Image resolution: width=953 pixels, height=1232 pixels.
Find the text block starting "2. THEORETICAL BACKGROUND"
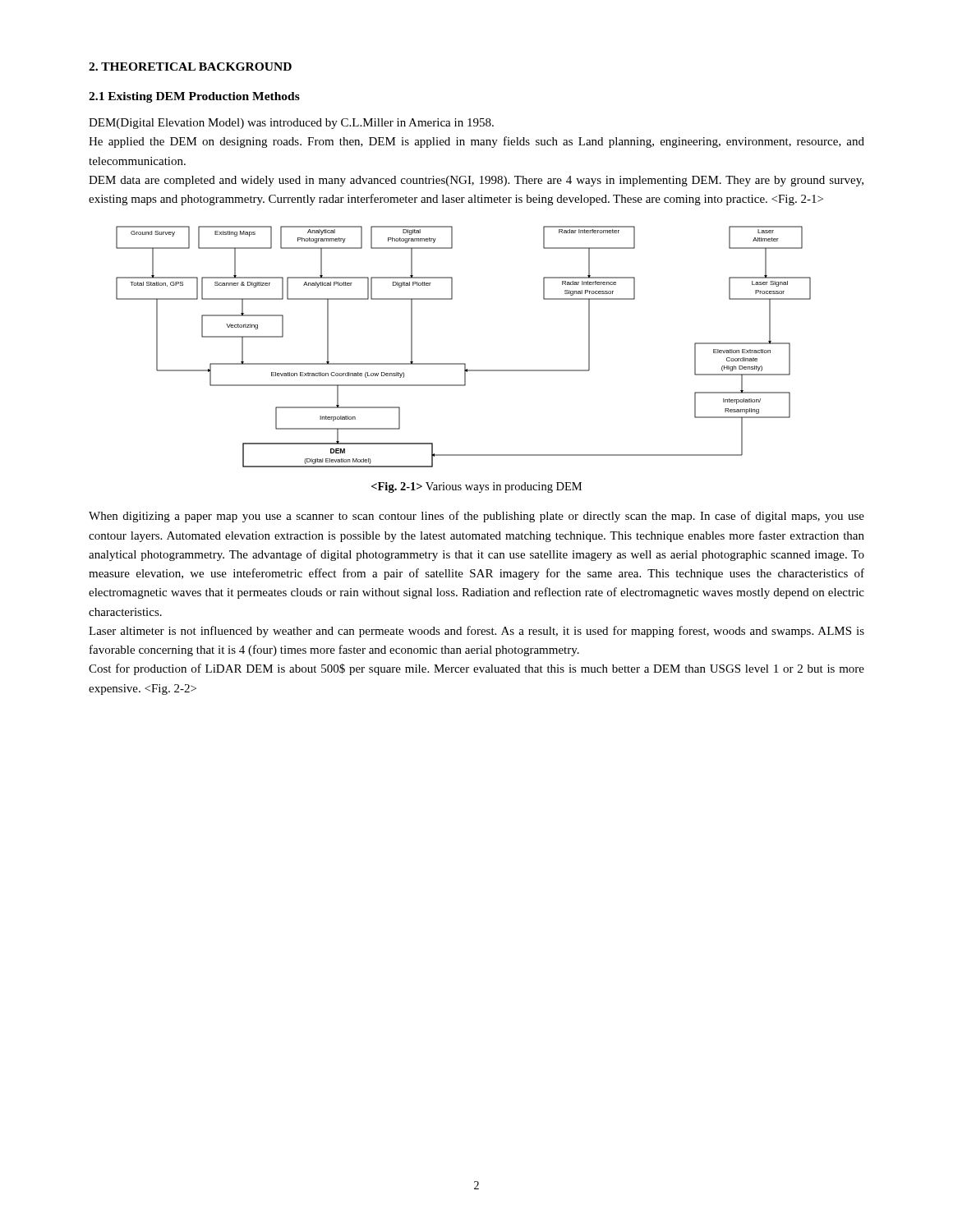point(190,66)
